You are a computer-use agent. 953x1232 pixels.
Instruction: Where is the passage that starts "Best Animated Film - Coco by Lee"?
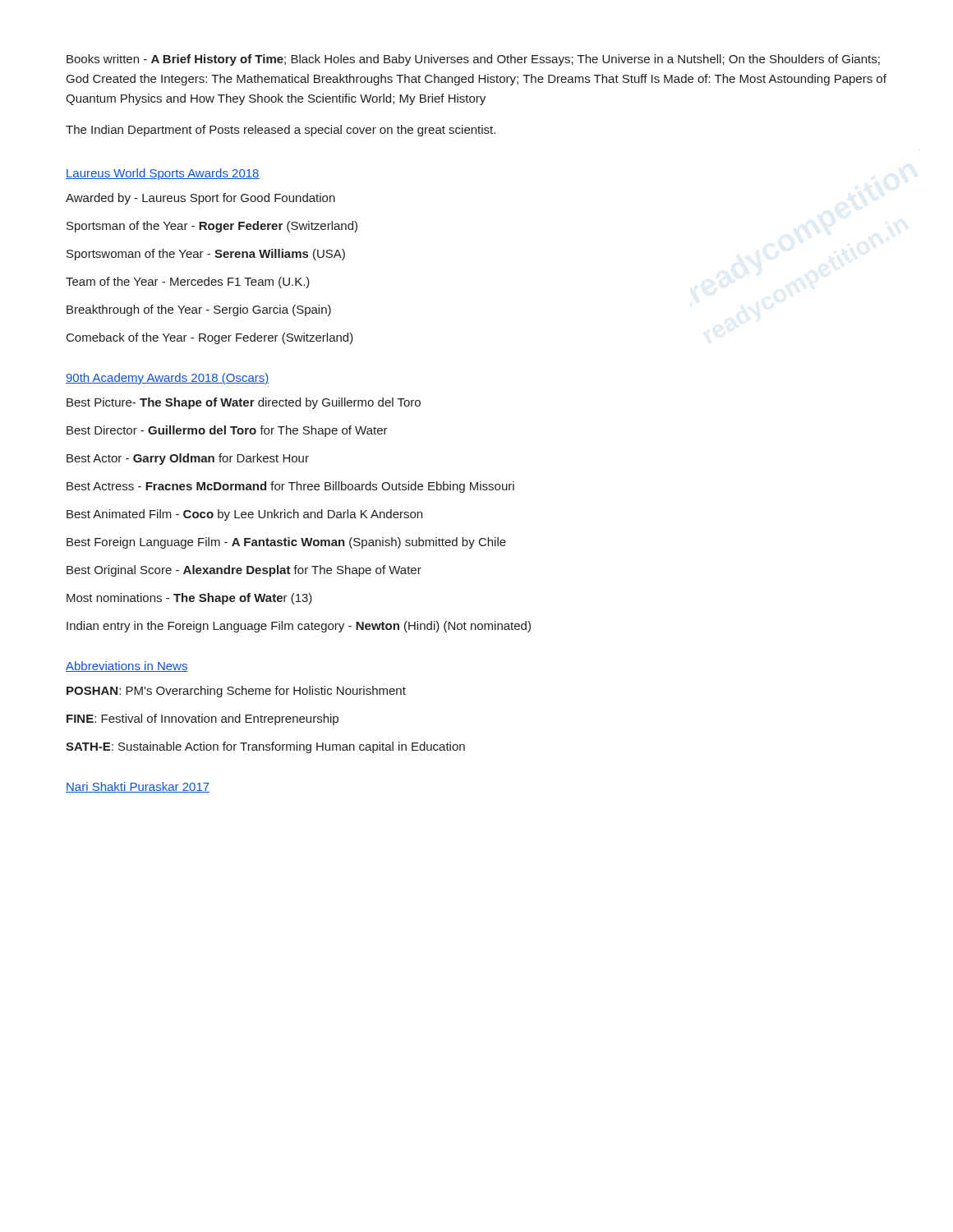[244, 514]
